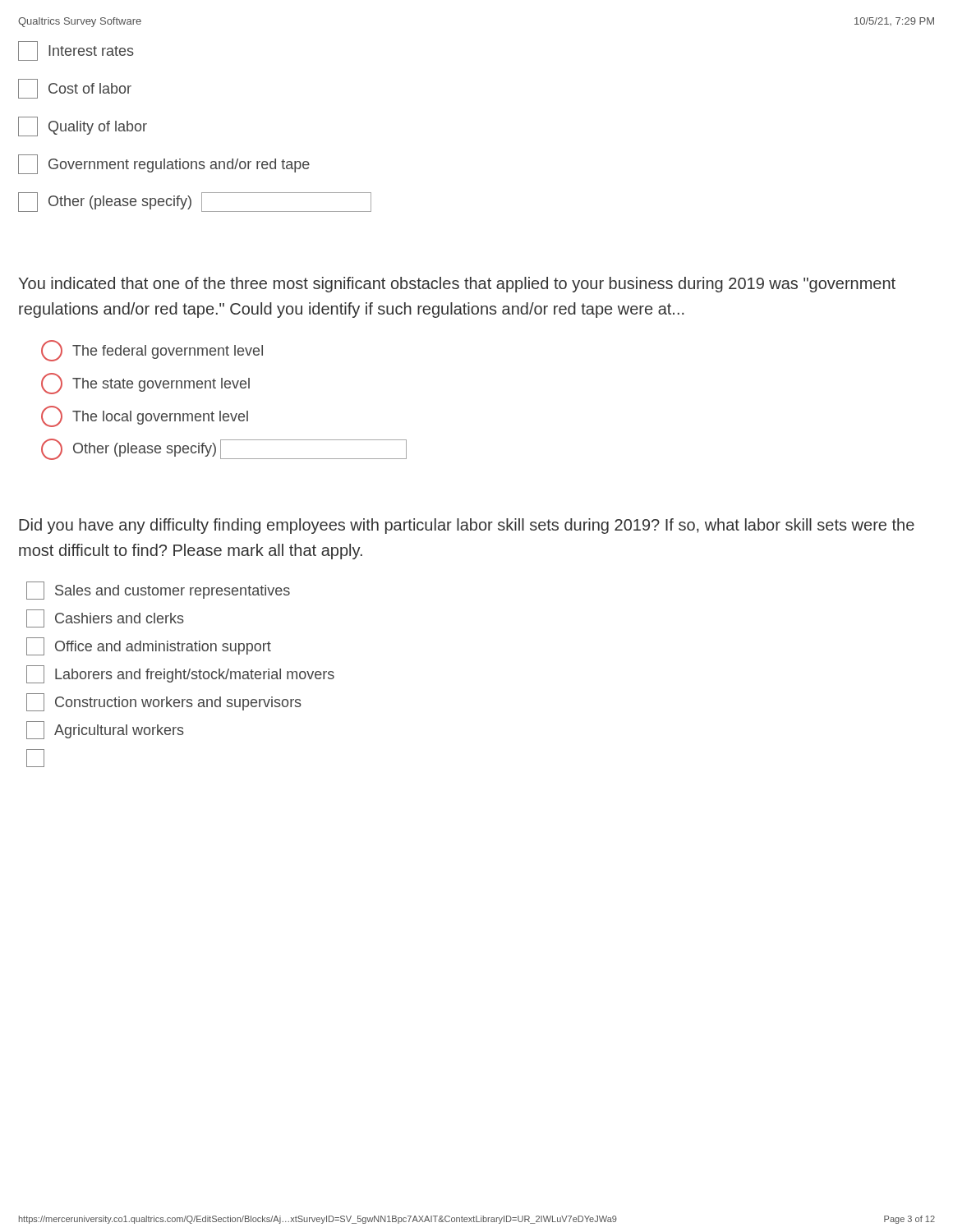Find the list item that says "Laborers and freight/stock/material"
Viewport: 953px width, 1232px height.
click(x=180, y=674)
